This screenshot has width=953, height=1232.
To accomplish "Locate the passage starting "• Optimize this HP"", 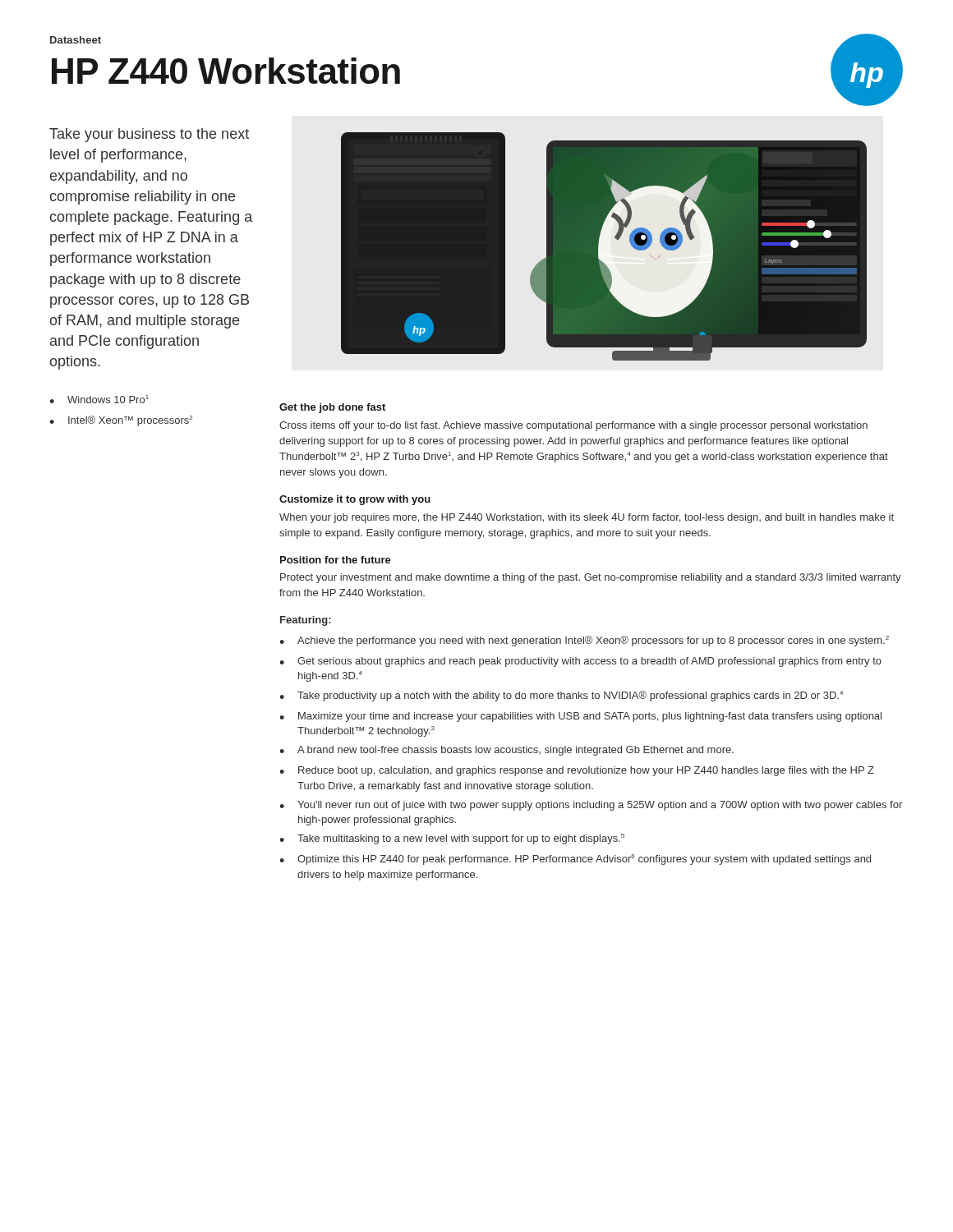I will pos(592,867).
